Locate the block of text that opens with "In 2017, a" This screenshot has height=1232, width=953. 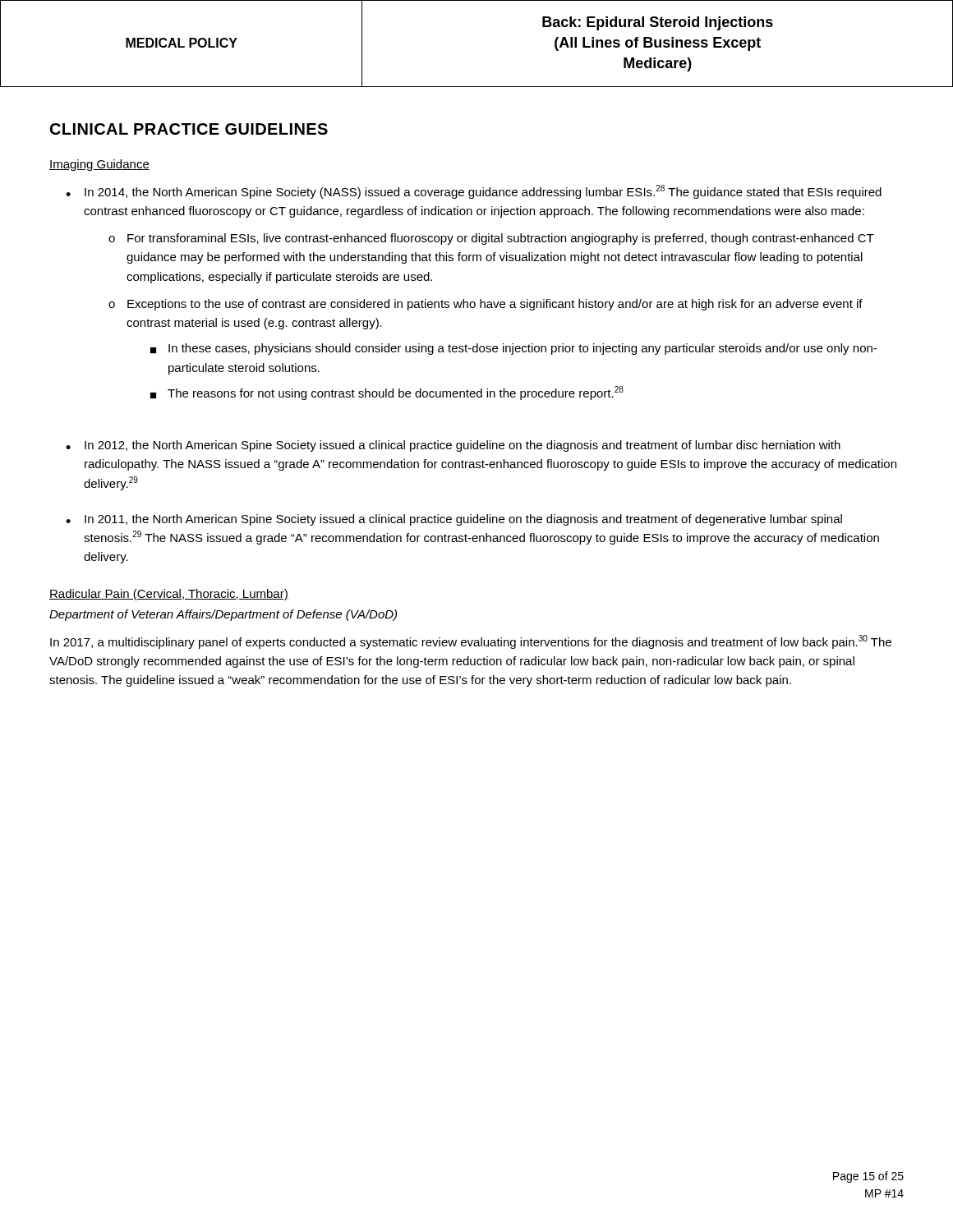[471, 660]
